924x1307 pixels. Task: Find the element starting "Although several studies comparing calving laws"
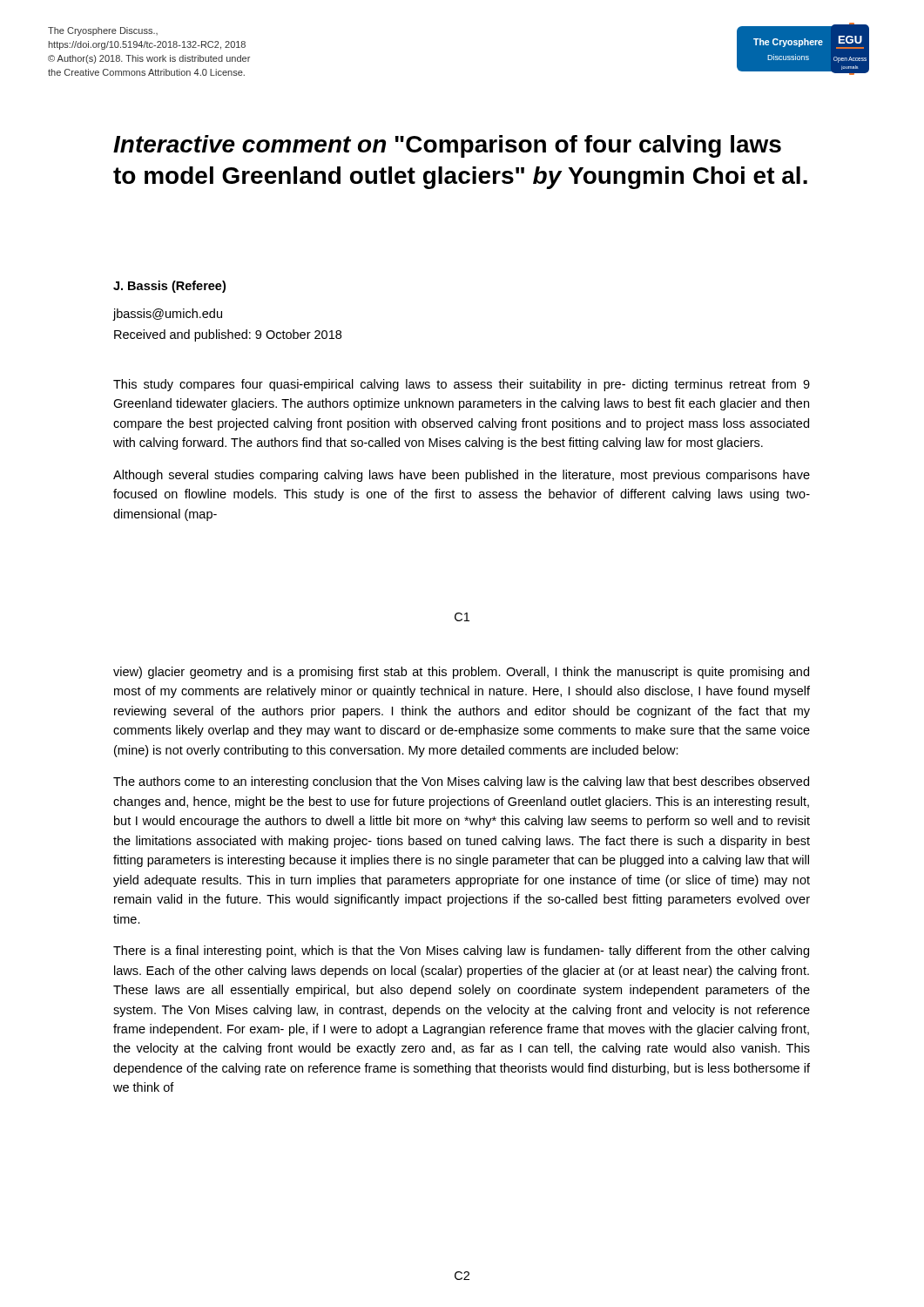462,495
